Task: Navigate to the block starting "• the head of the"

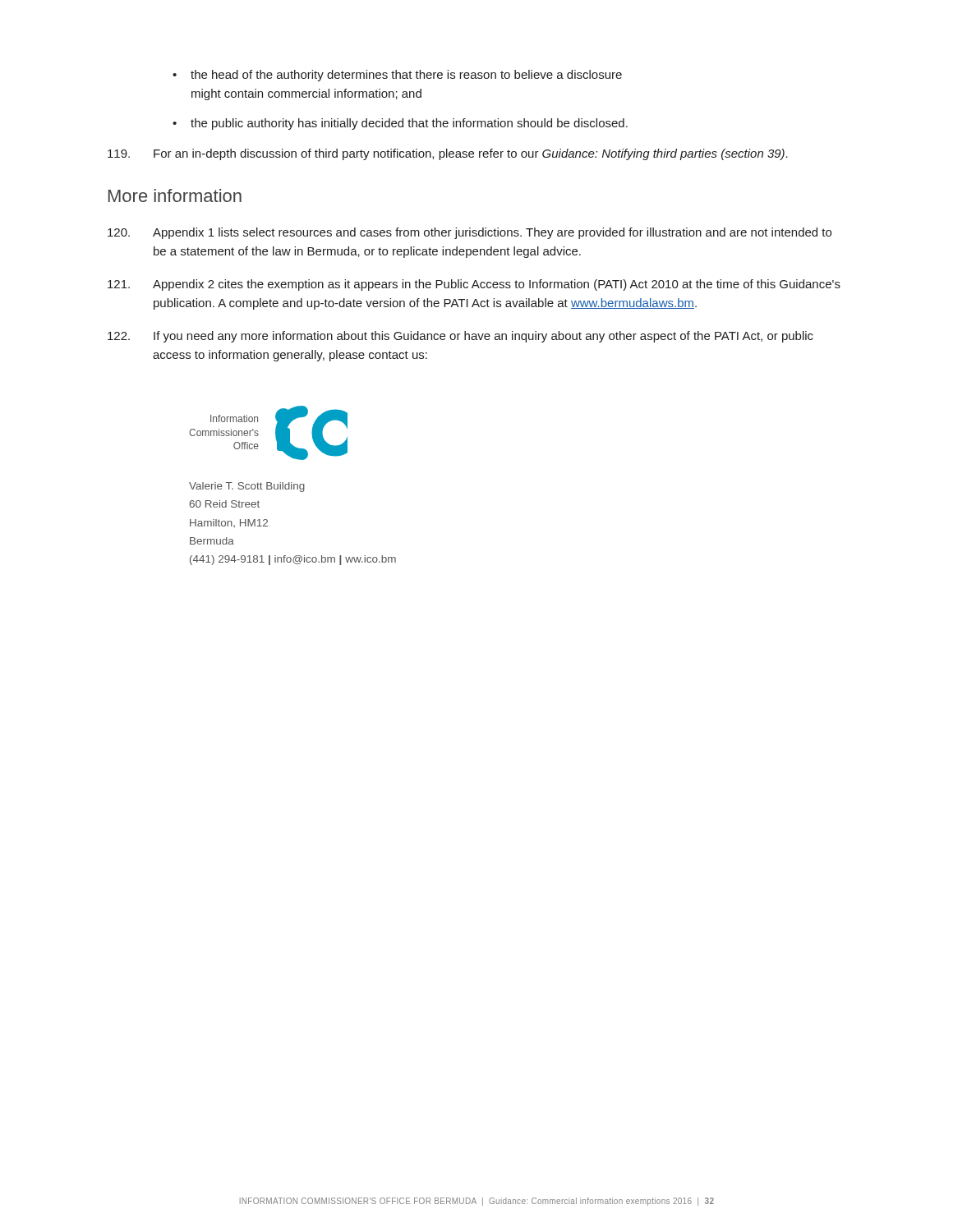Action: 397,84
